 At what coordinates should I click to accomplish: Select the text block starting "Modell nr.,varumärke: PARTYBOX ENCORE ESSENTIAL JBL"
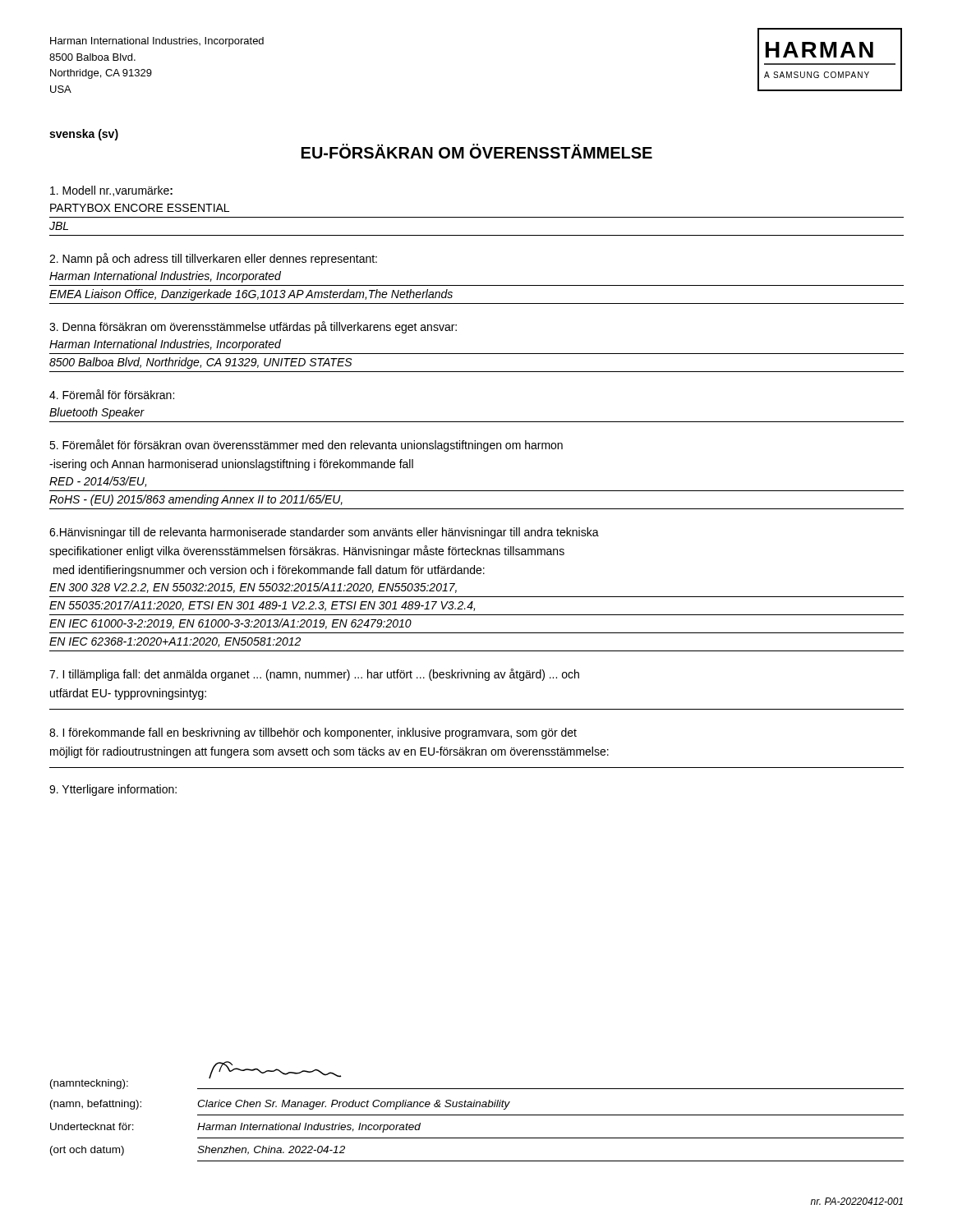476,209
